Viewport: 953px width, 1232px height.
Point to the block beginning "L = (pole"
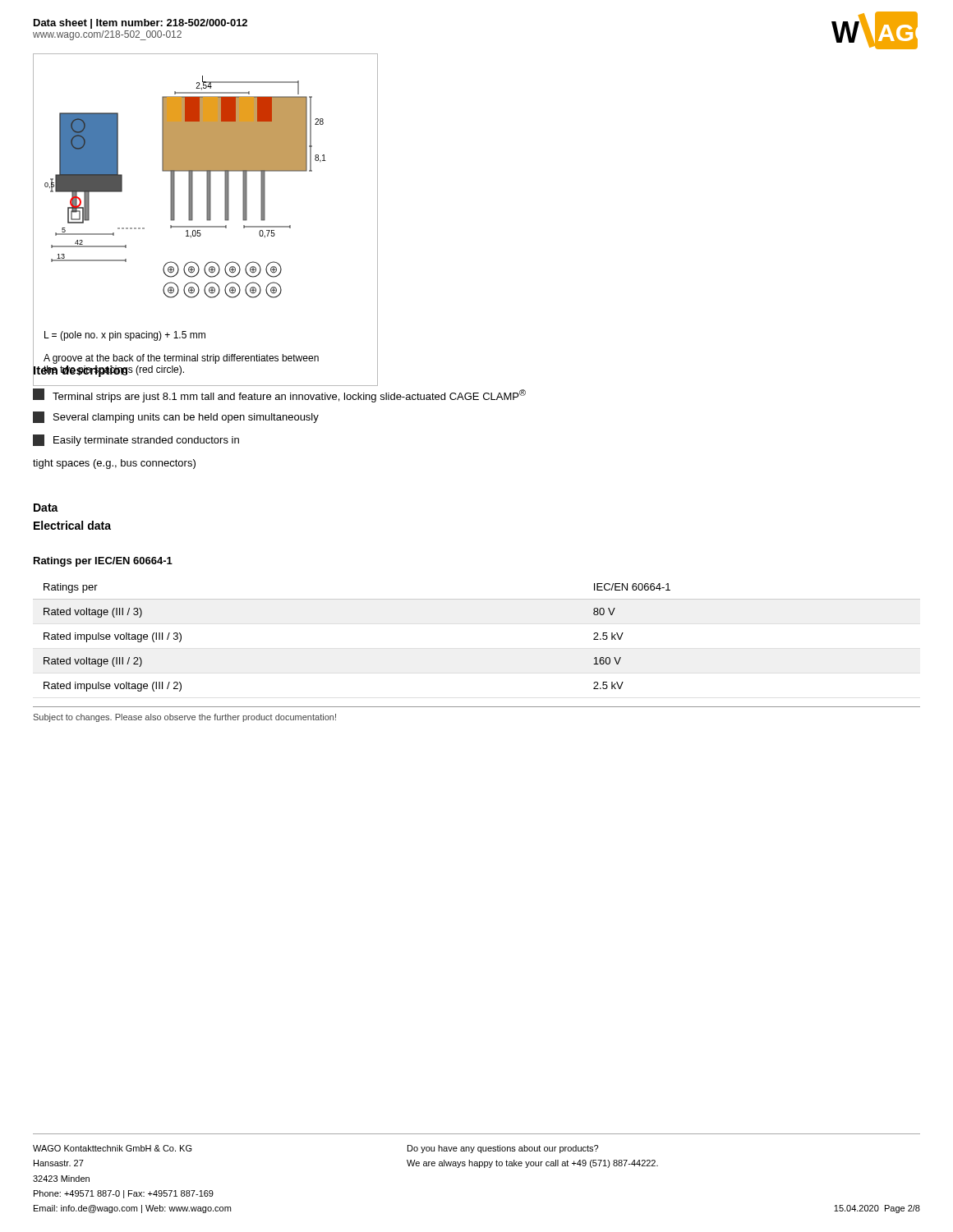[125, 335]
